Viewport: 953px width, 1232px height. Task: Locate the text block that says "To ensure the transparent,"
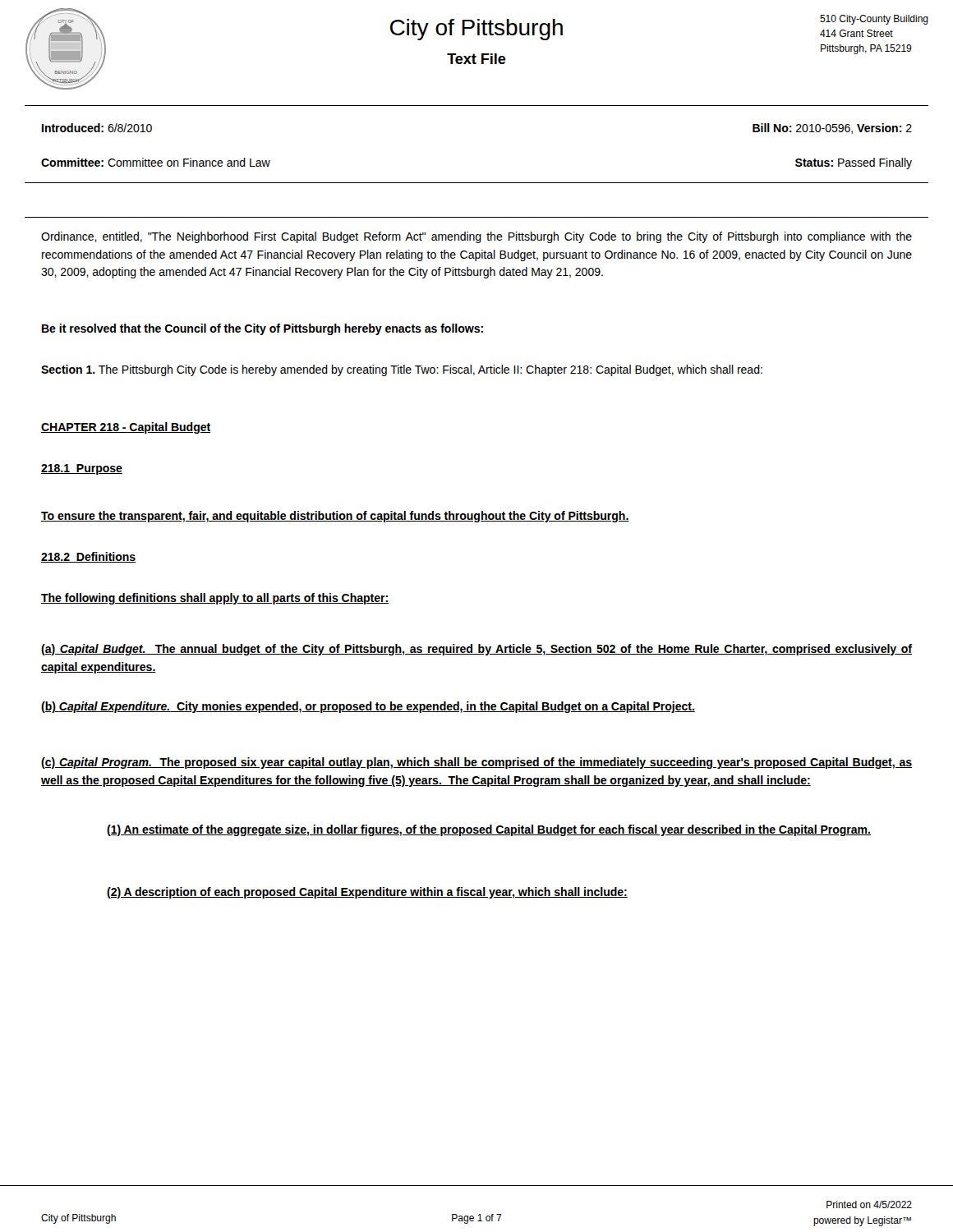335,516
